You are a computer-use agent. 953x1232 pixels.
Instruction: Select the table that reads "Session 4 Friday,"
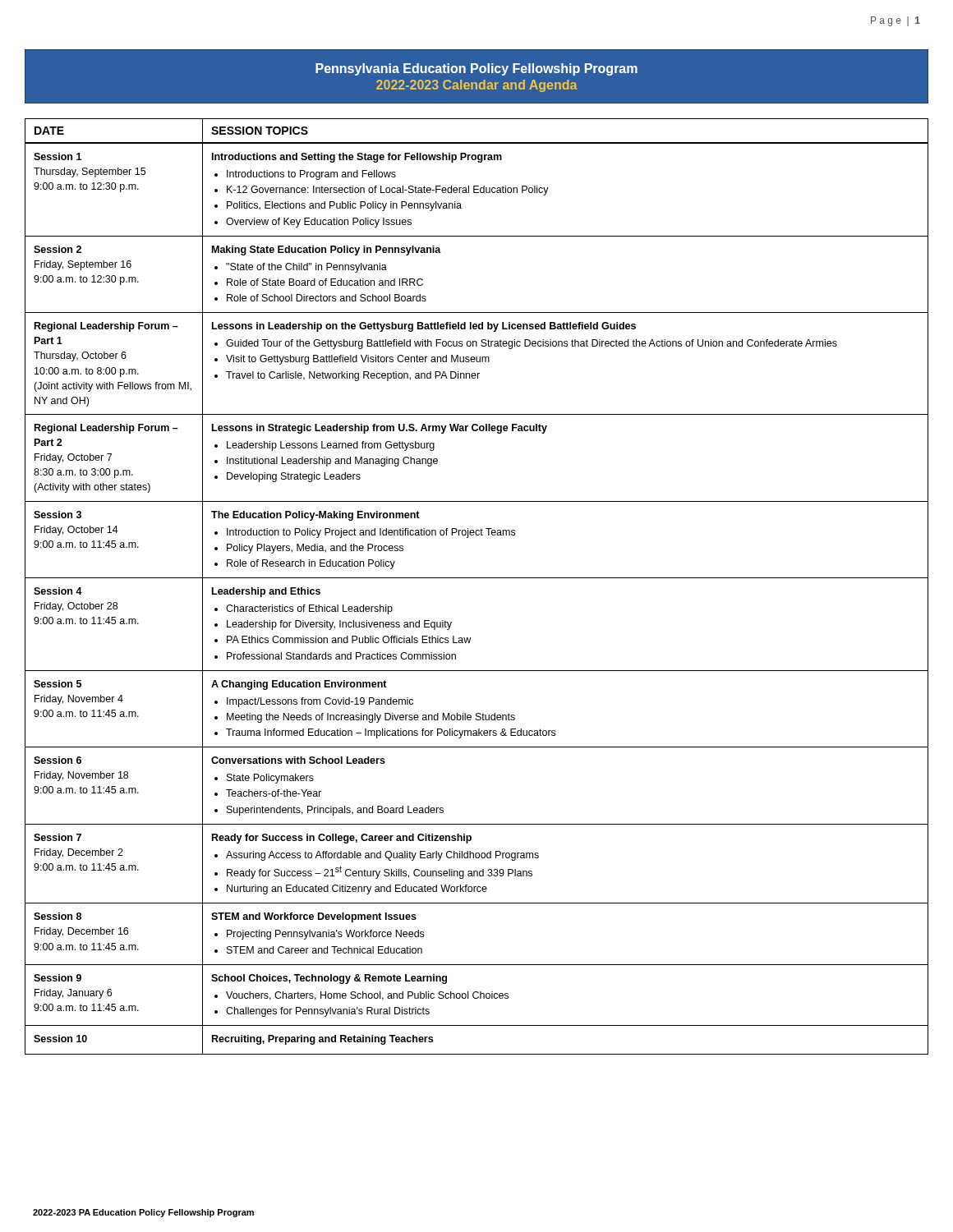pos(476,586)
